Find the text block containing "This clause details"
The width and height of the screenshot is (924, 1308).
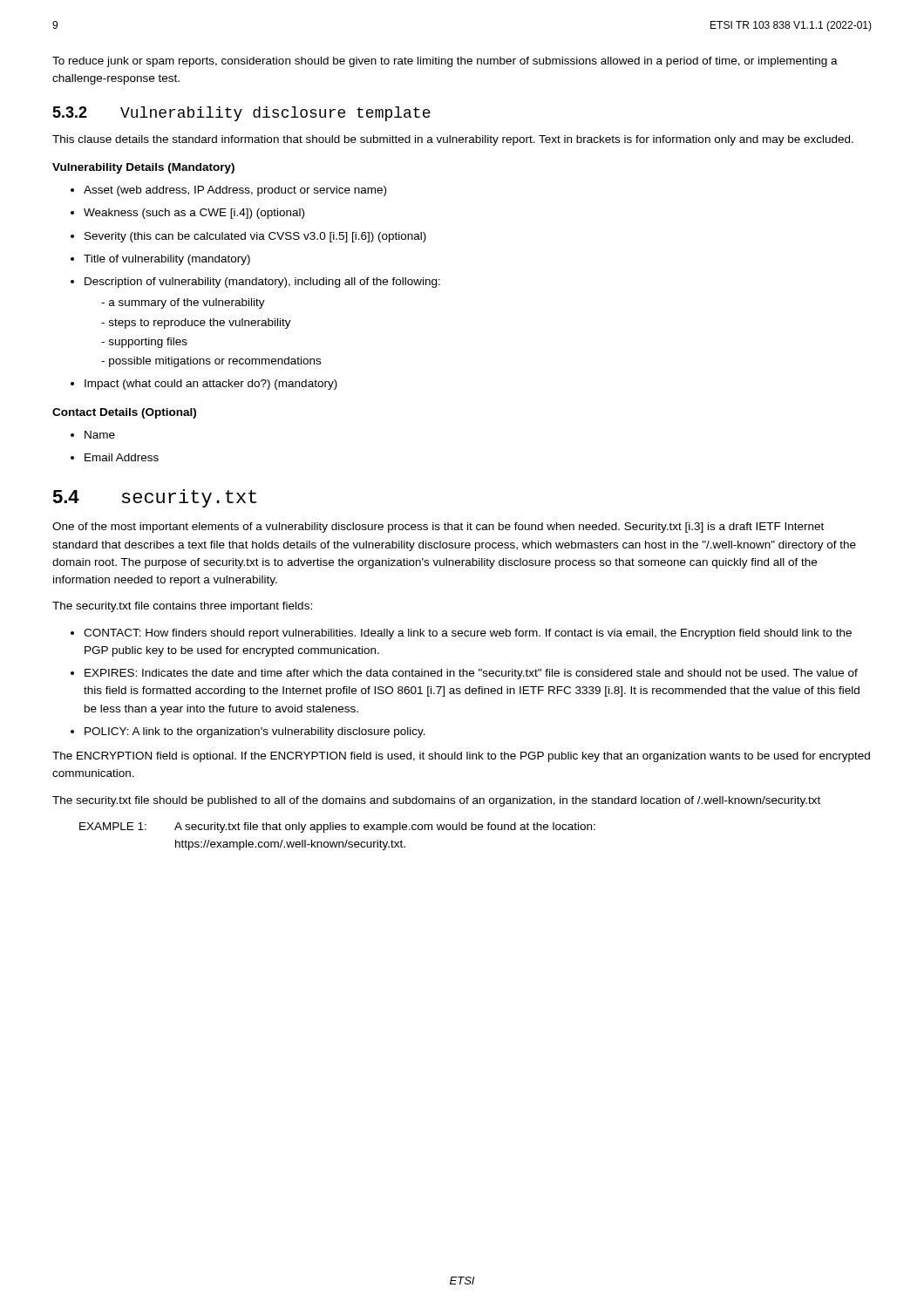click(x=453, y=139)
